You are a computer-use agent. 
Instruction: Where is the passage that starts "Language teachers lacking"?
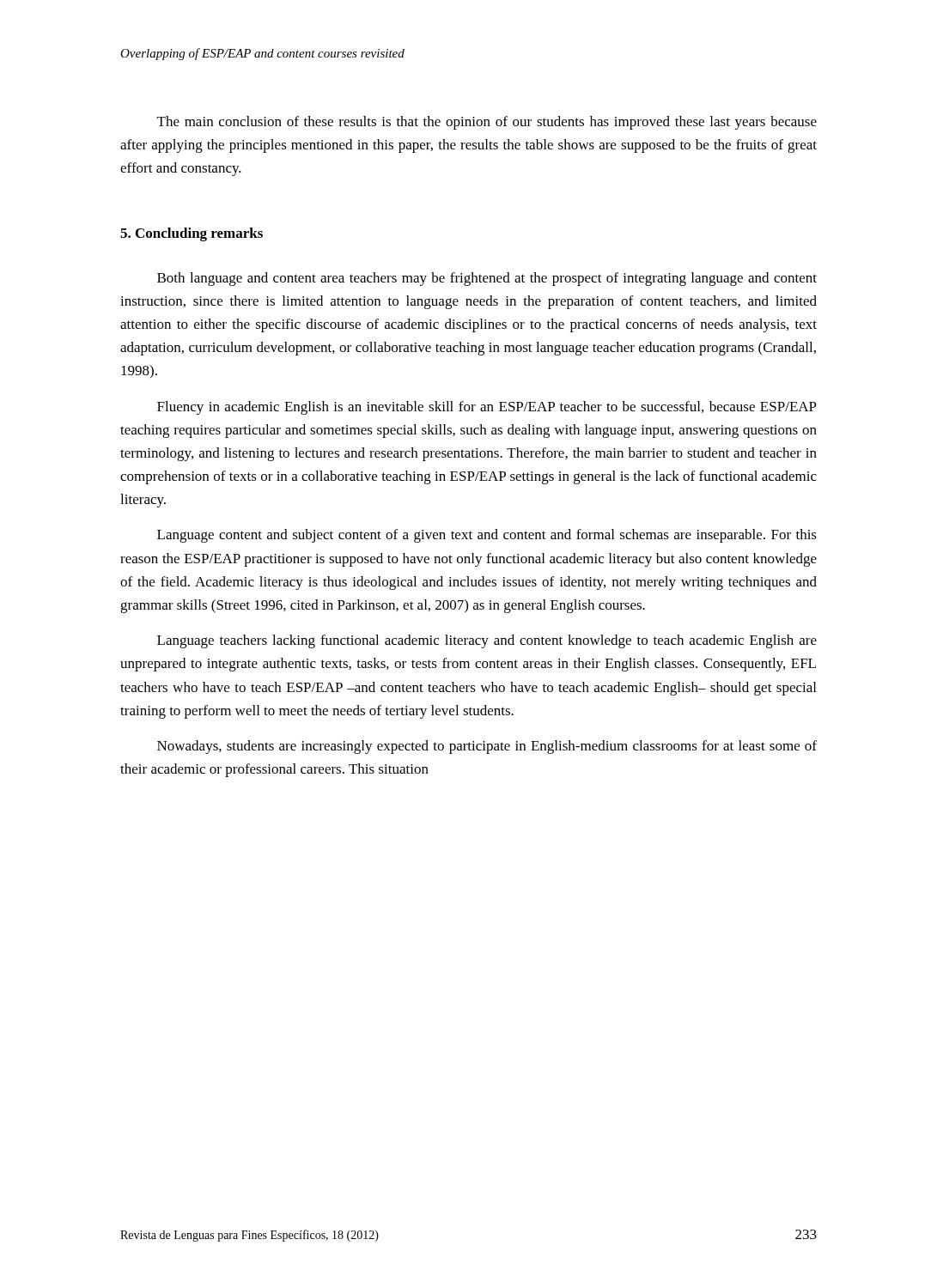pos(468,675)
